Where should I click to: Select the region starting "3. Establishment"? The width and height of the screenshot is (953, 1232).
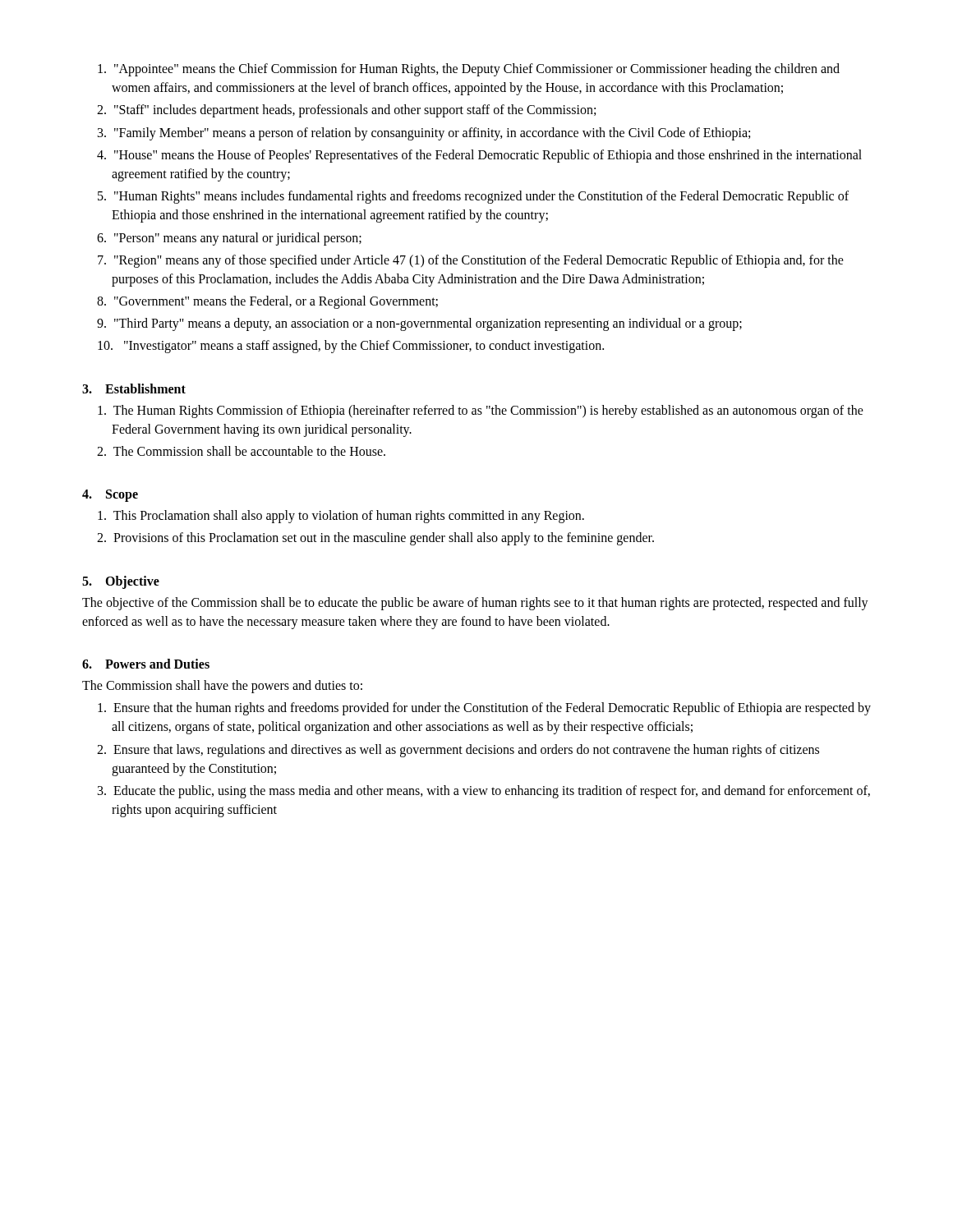pos(134,389)
